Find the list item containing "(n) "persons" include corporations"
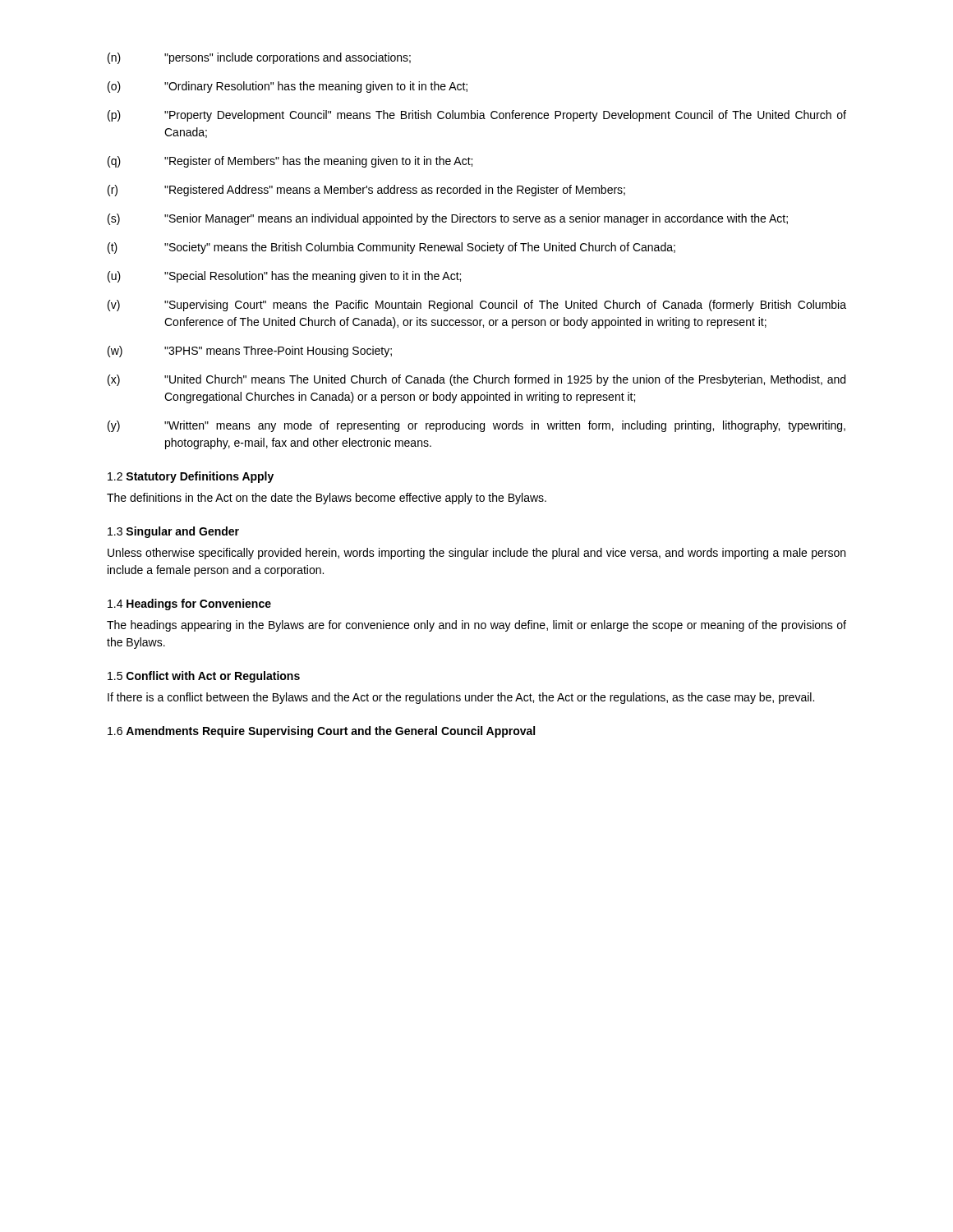Screen dimensions: 1232x953 259,58
